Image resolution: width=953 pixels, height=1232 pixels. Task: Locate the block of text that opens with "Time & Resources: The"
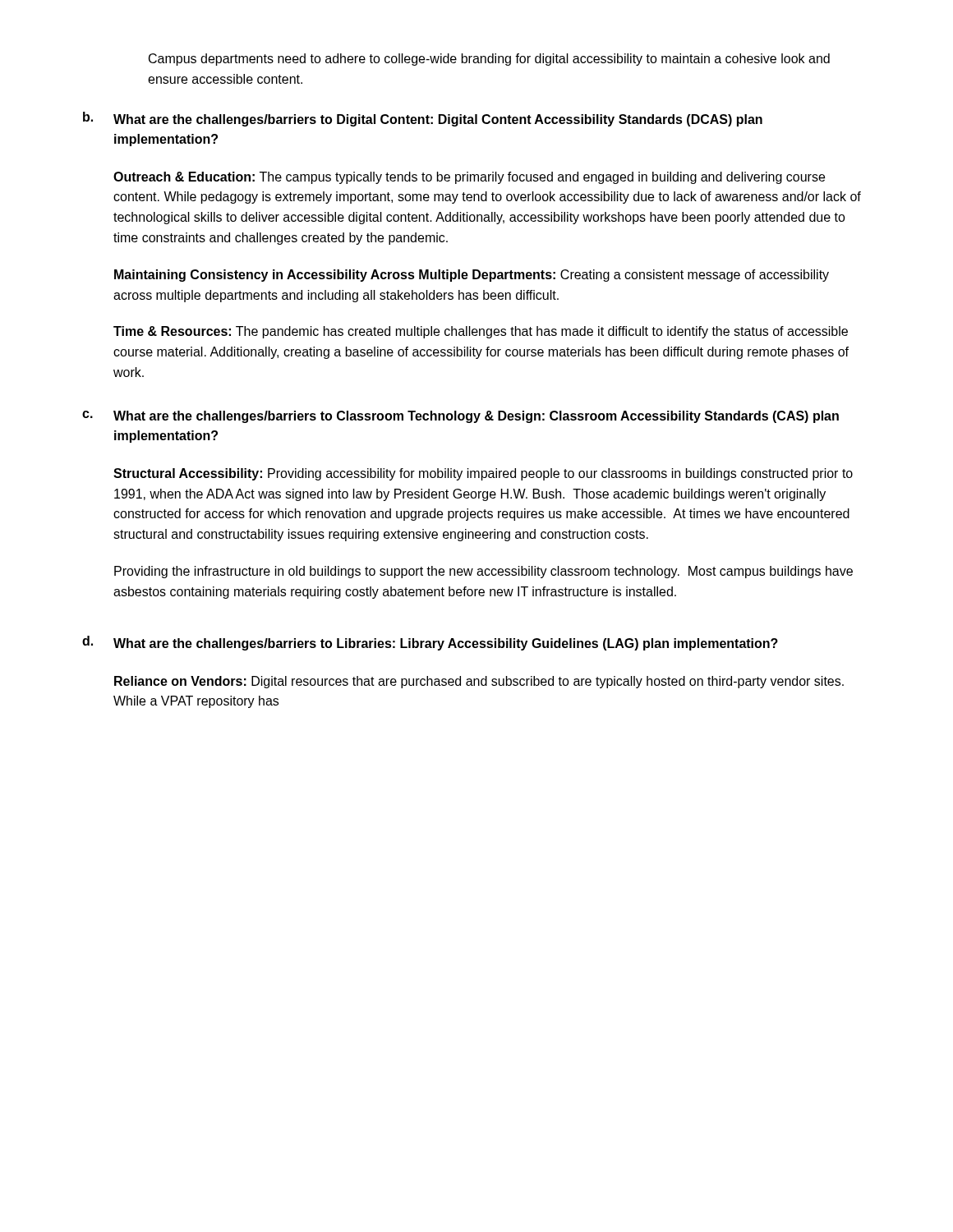481,352
